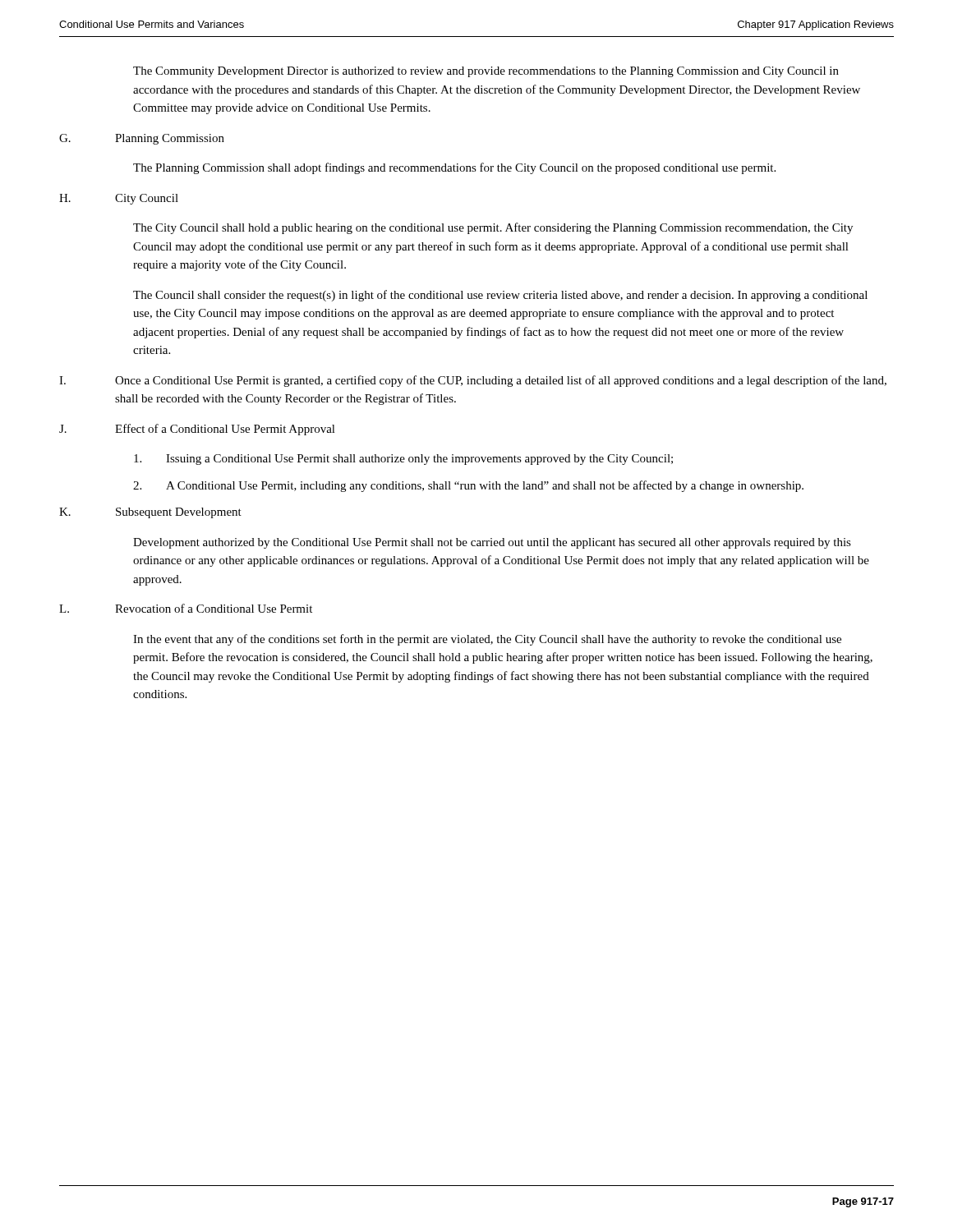Locate the passage starting "K. Subsequent Development"
The image size is (953, 1232).
150,513
